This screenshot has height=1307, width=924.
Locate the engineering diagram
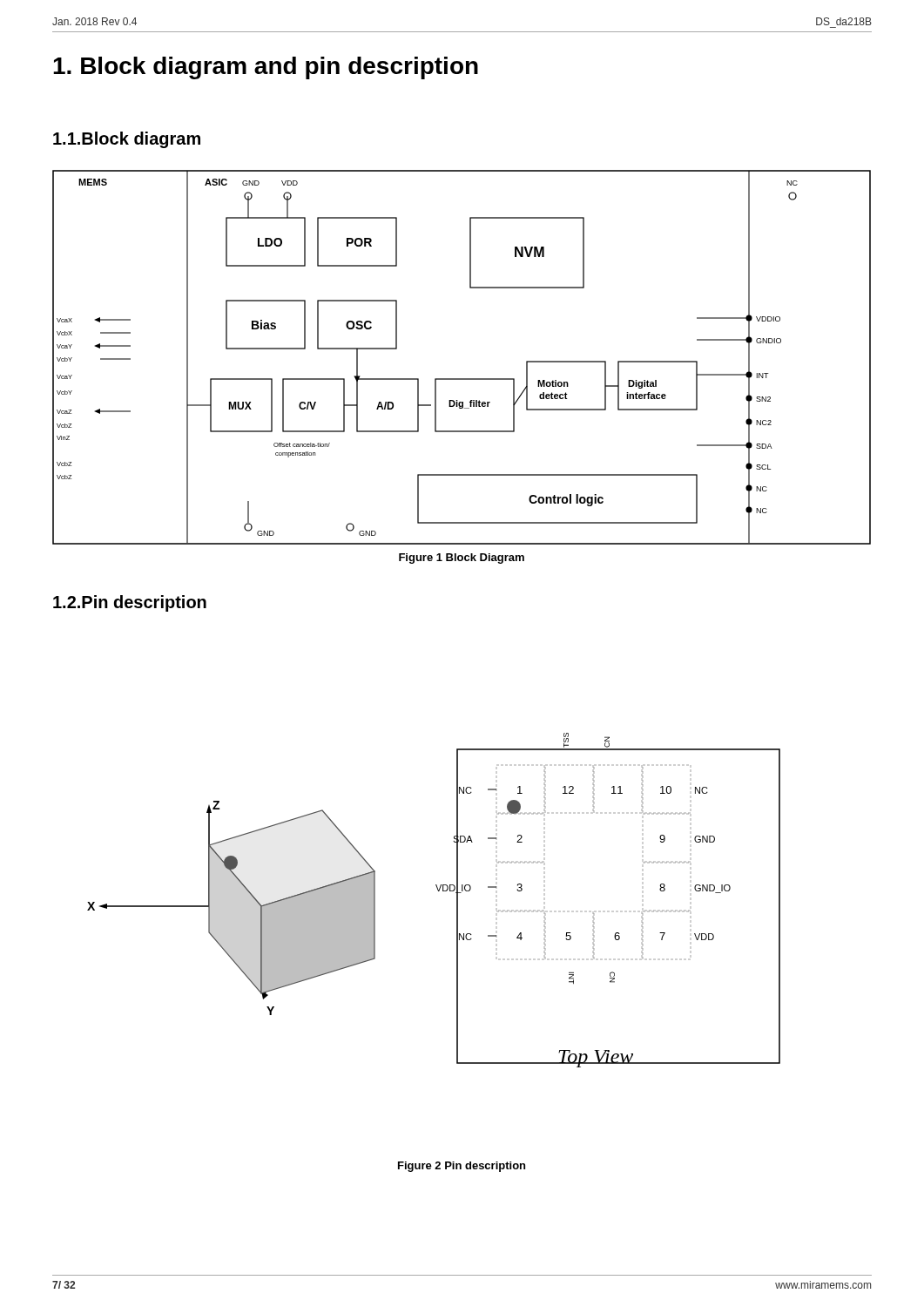[x=462, y=893]
